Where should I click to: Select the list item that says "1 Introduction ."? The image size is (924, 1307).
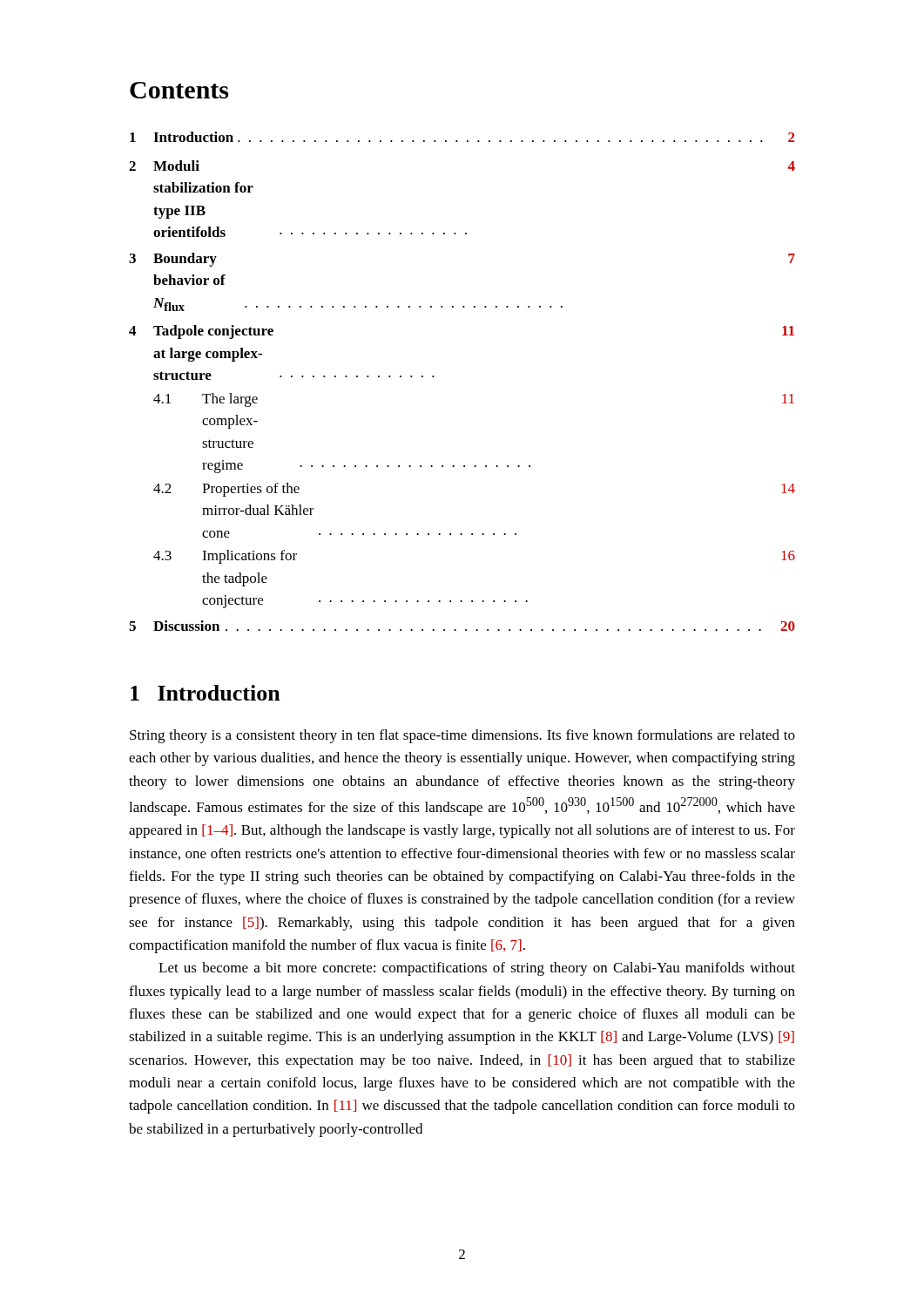coord(462,139)
